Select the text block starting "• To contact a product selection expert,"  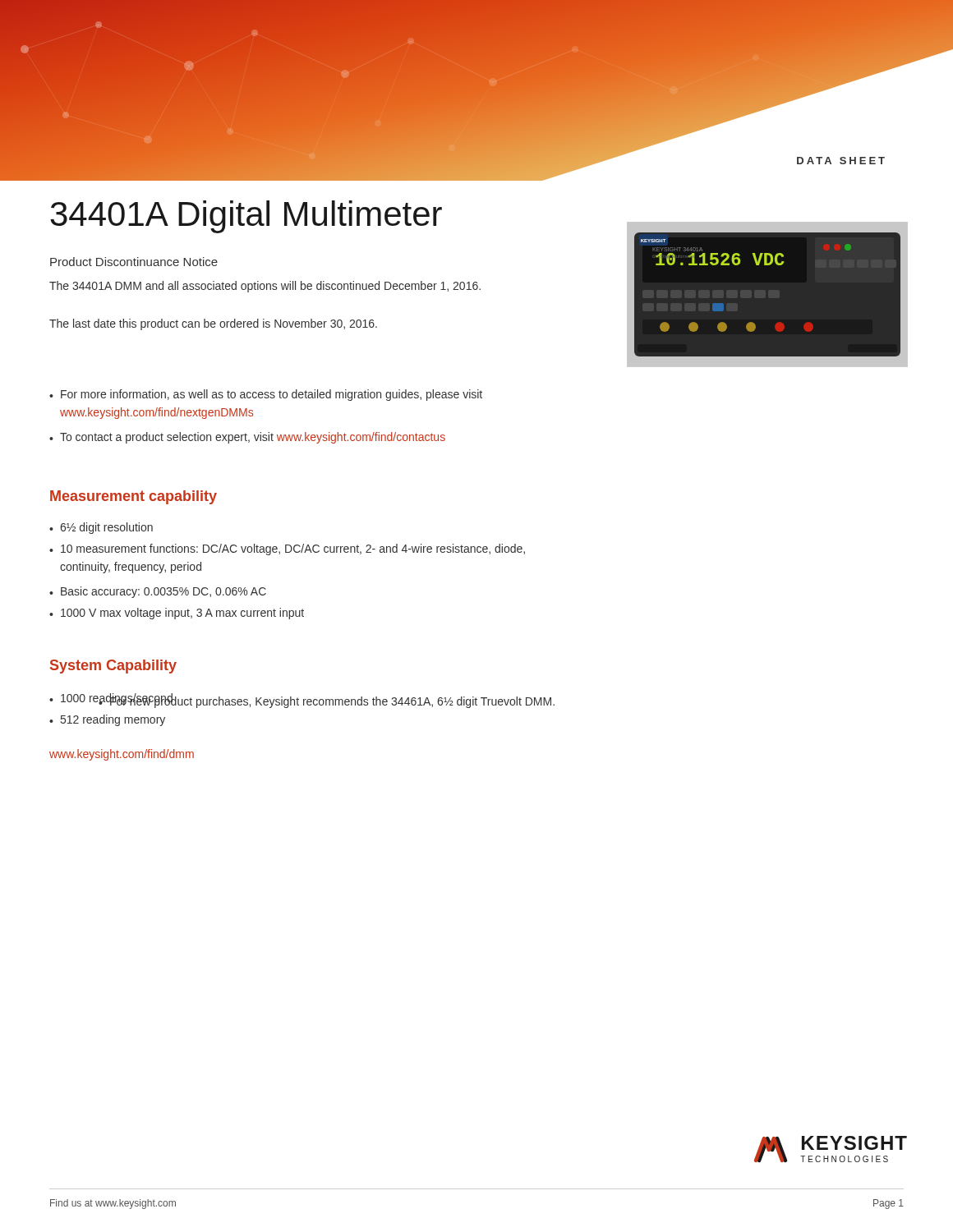288,438
